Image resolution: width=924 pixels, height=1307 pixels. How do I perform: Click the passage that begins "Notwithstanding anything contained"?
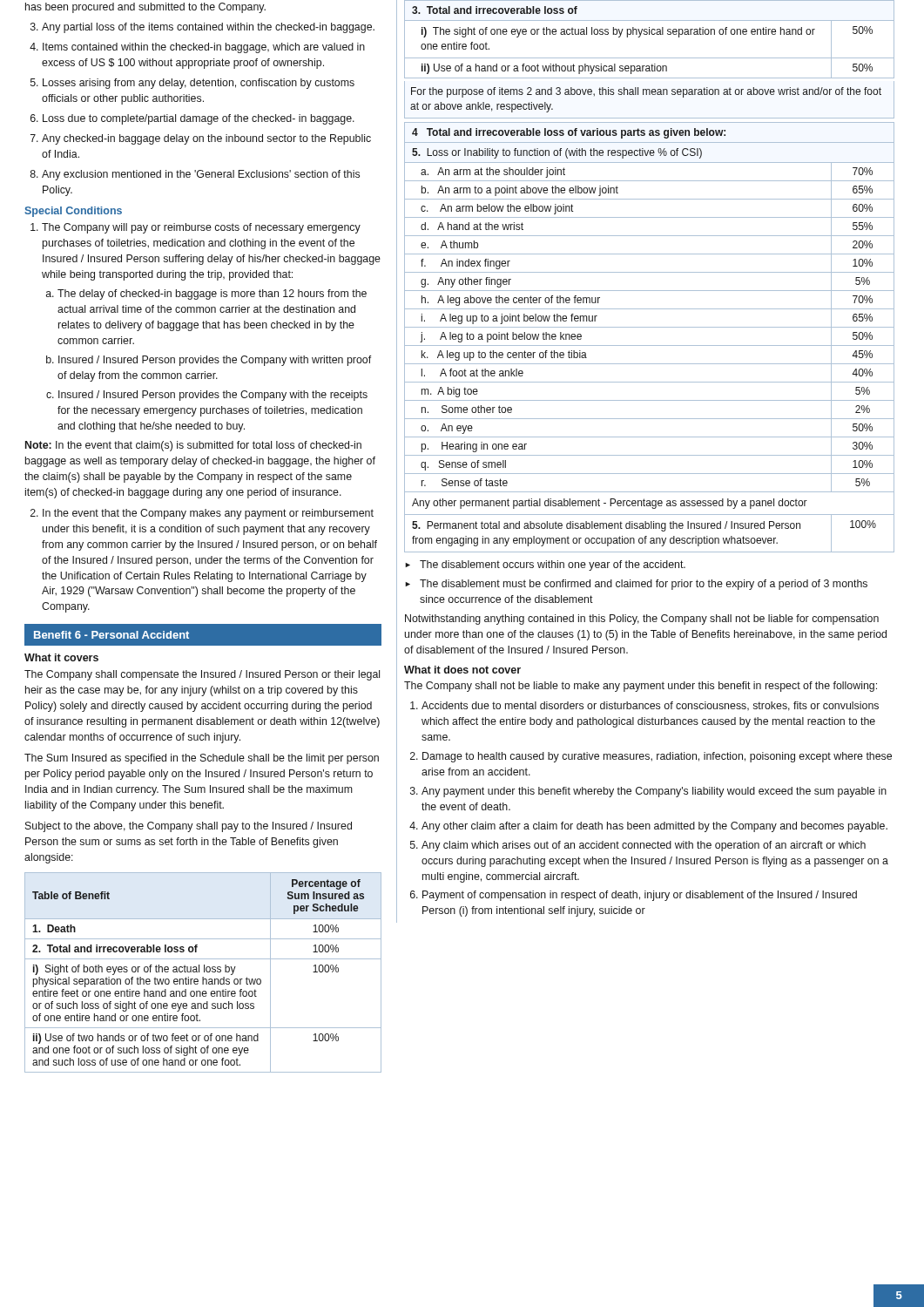[646, 634]
